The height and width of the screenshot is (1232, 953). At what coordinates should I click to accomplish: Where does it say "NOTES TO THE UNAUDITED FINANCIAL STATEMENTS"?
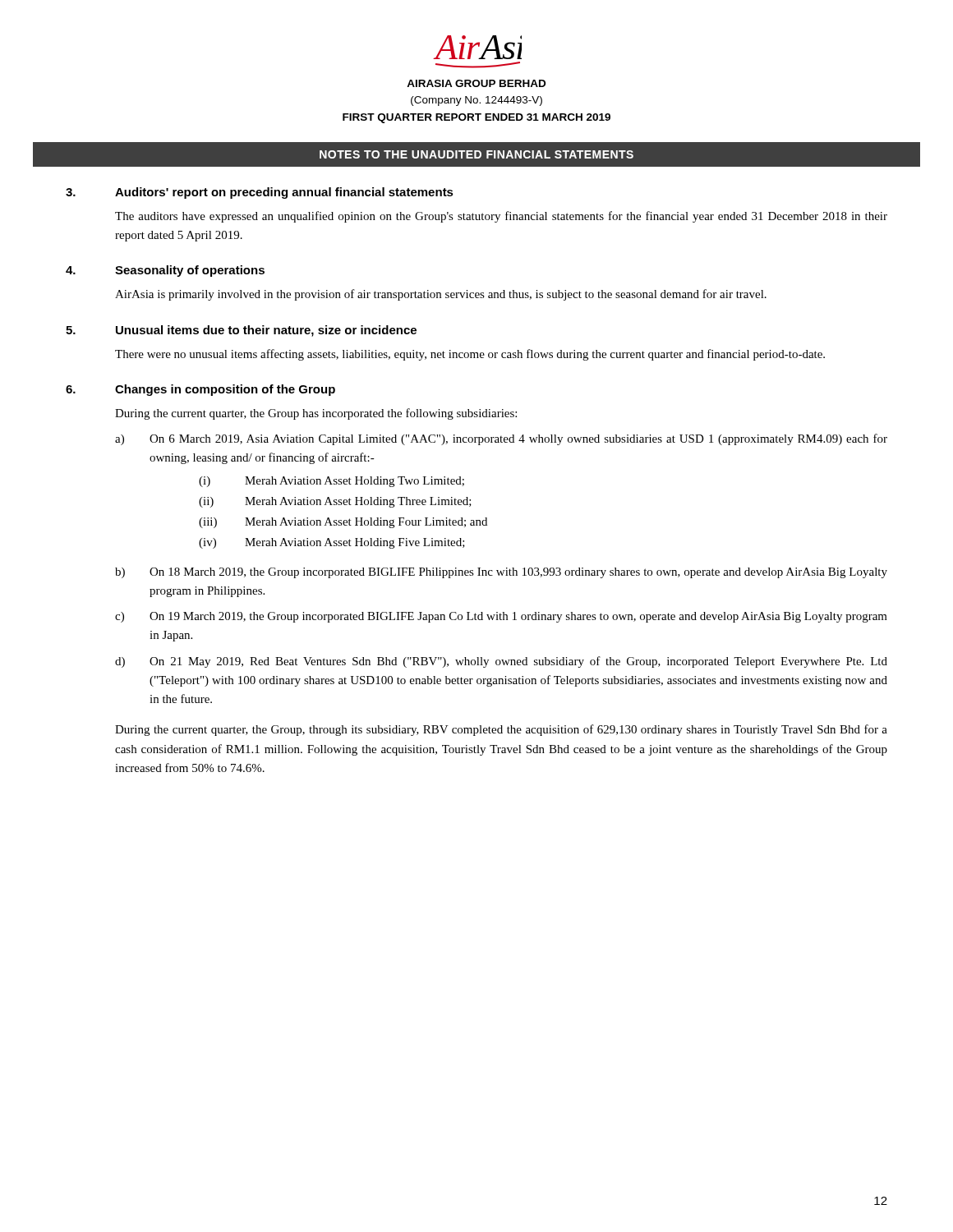click(476, 154)
